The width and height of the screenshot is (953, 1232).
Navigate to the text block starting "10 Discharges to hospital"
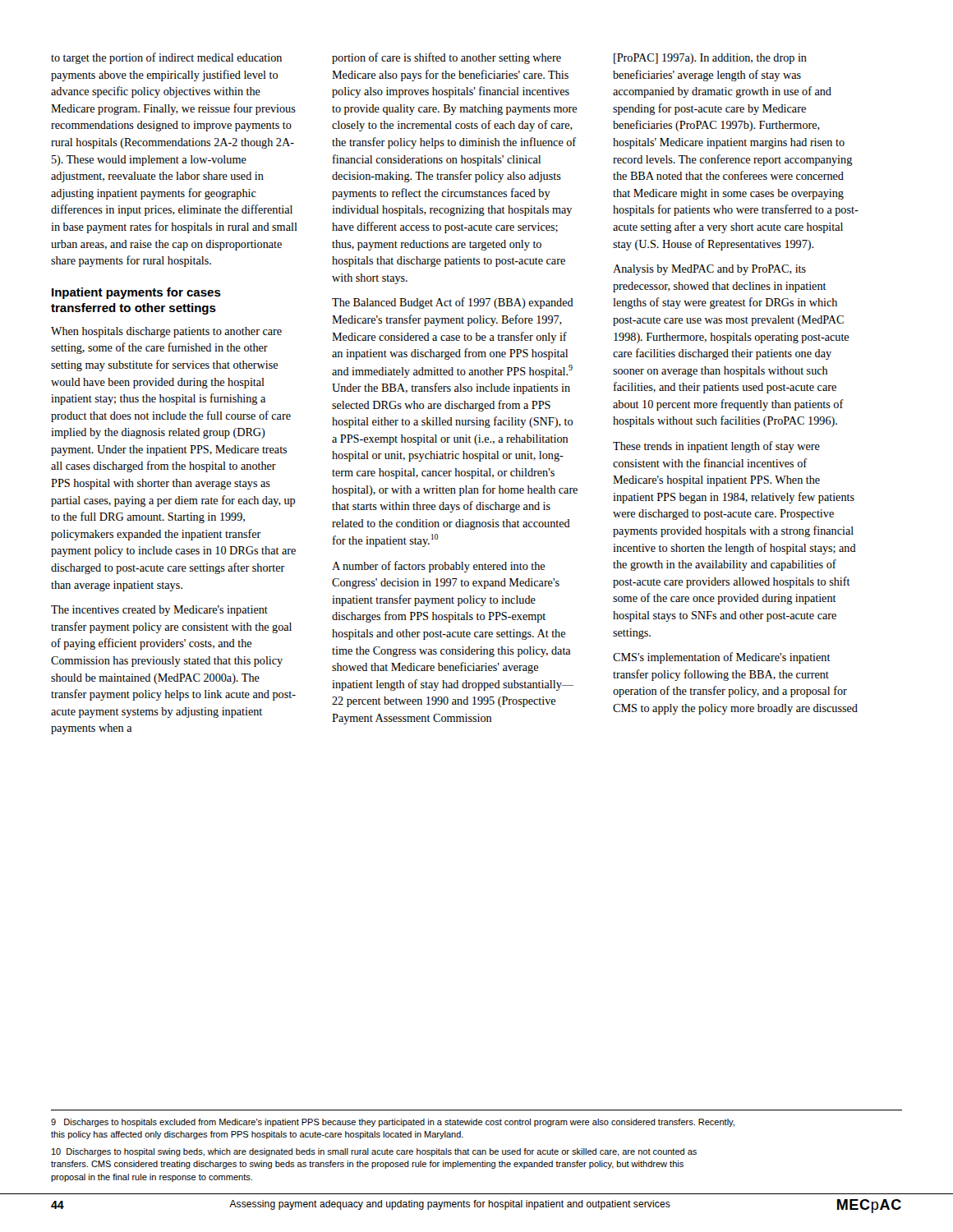pyautogui.click(x=476, y=1165)
